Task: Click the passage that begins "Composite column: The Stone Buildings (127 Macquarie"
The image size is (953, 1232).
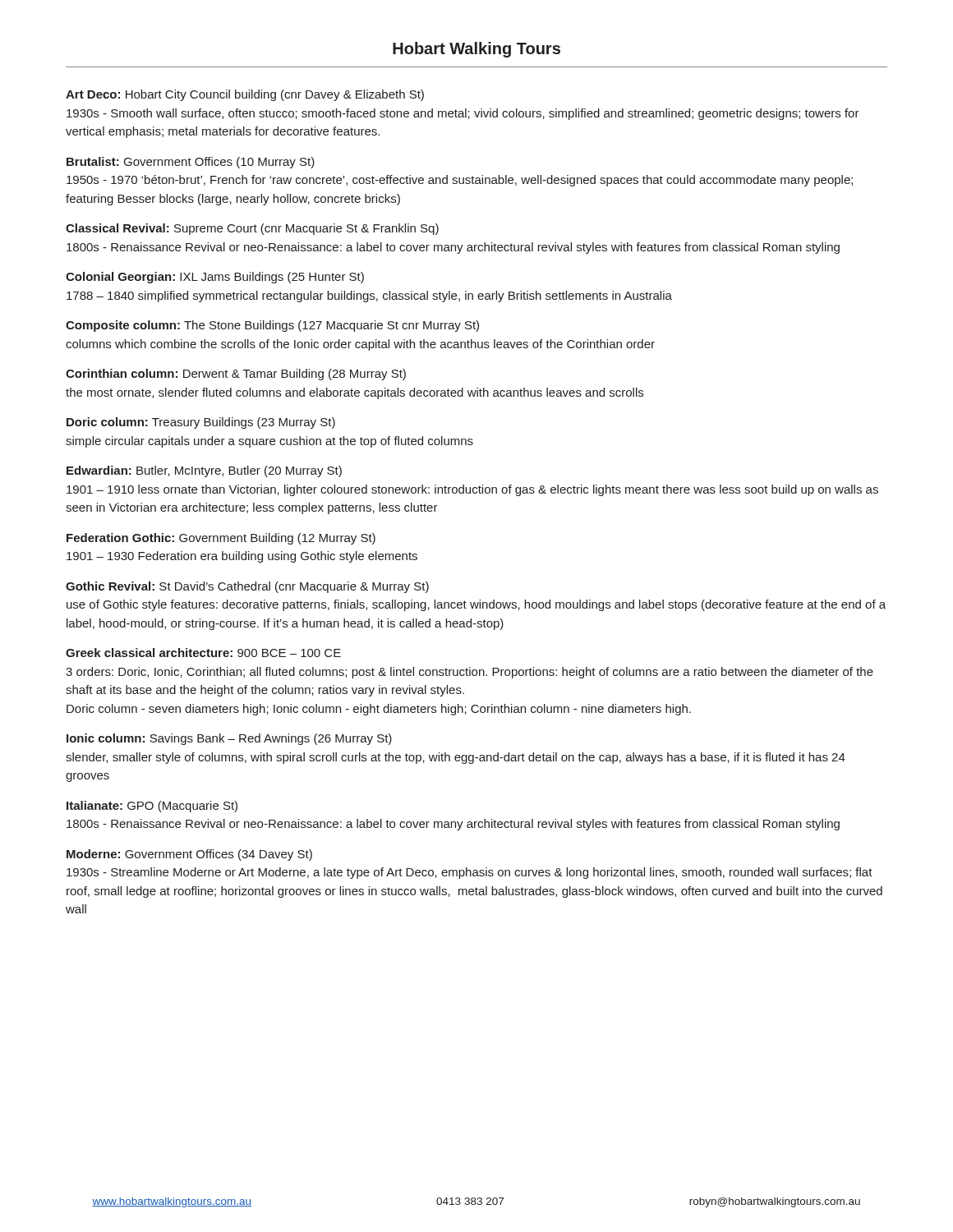Action: coord(360,334)
